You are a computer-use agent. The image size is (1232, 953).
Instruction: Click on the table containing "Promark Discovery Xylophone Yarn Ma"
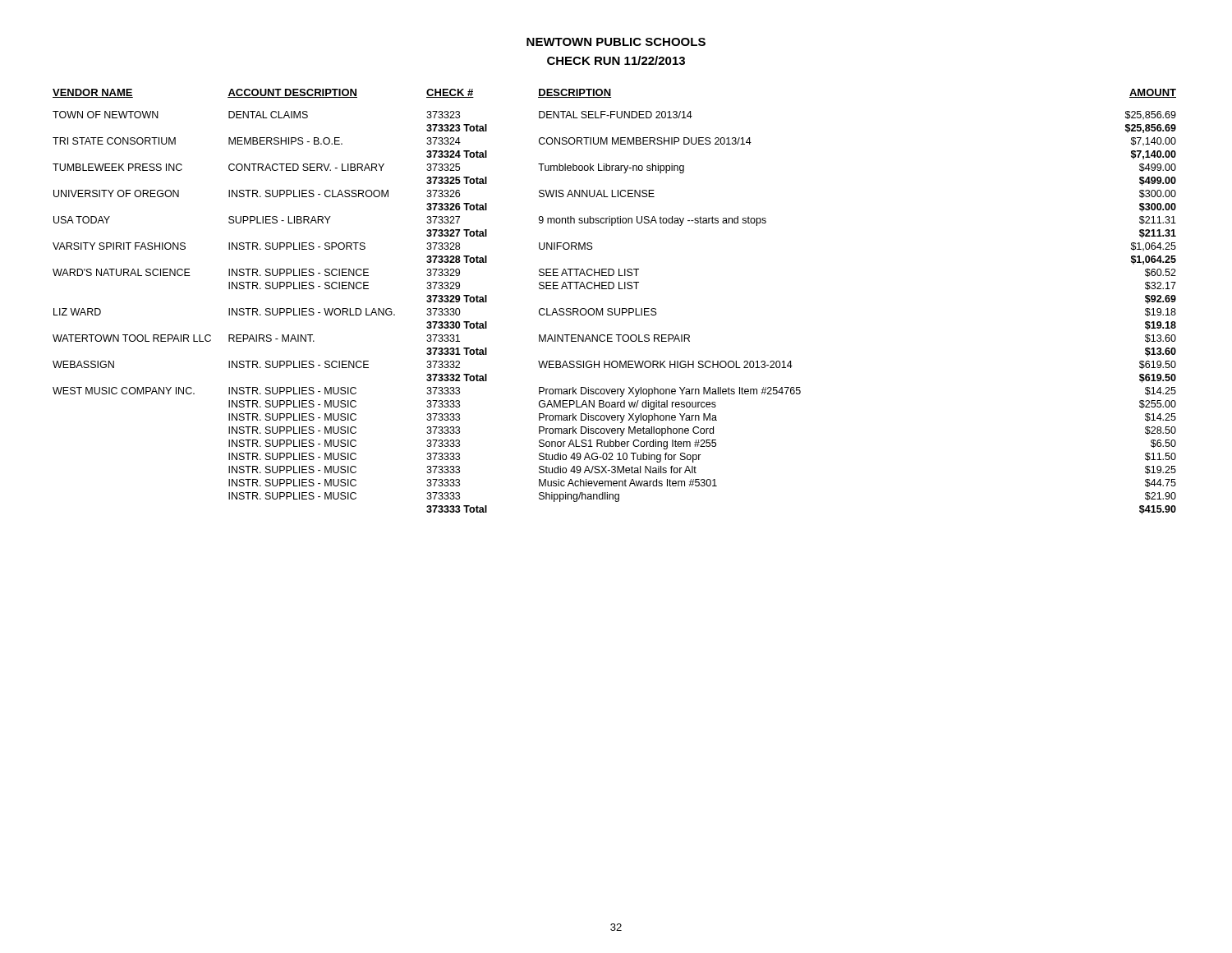(x=616, y=300)
